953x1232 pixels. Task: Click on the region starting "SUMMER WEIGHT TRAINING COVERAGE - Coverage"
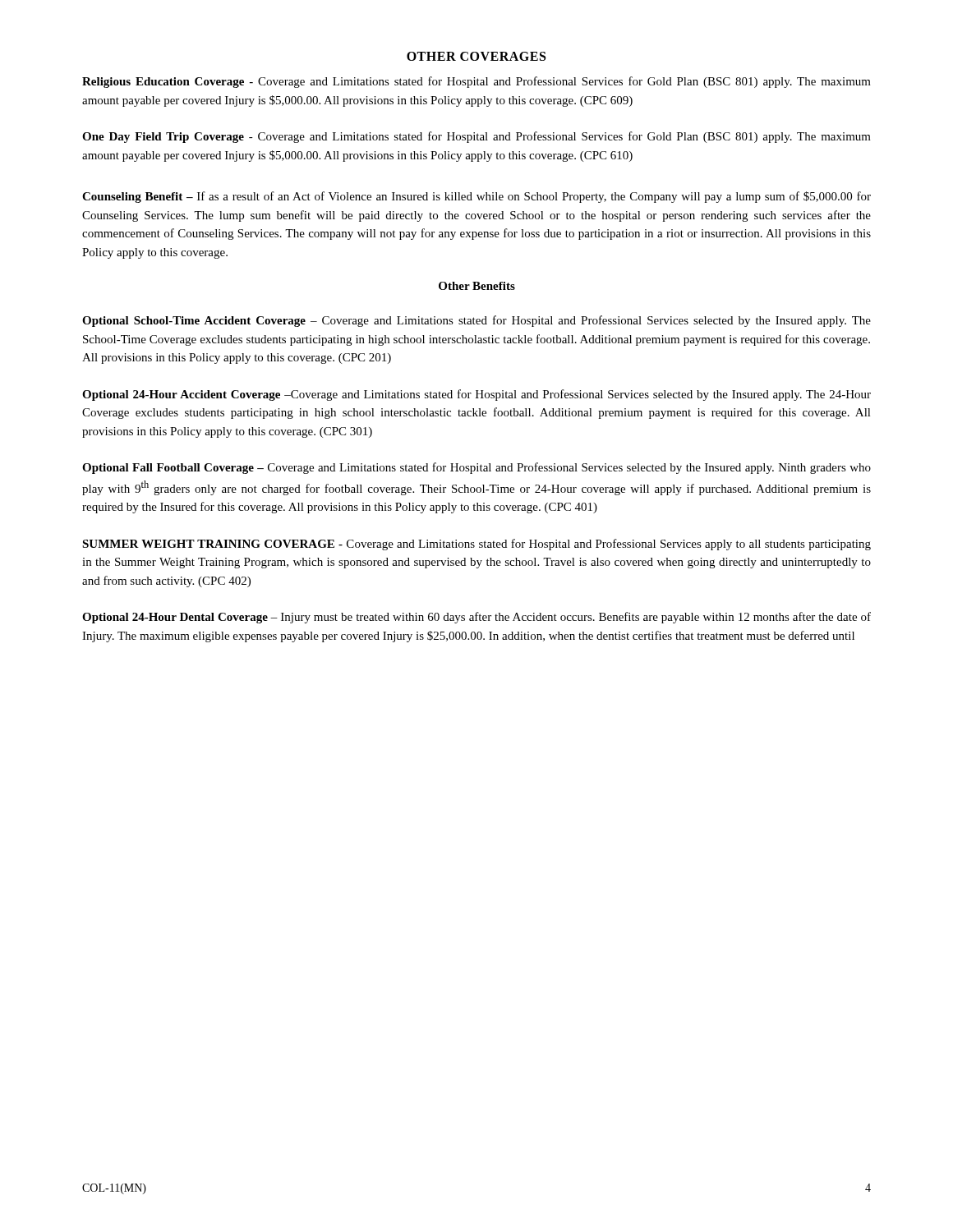pyautogui.click(x=476, y=562)
